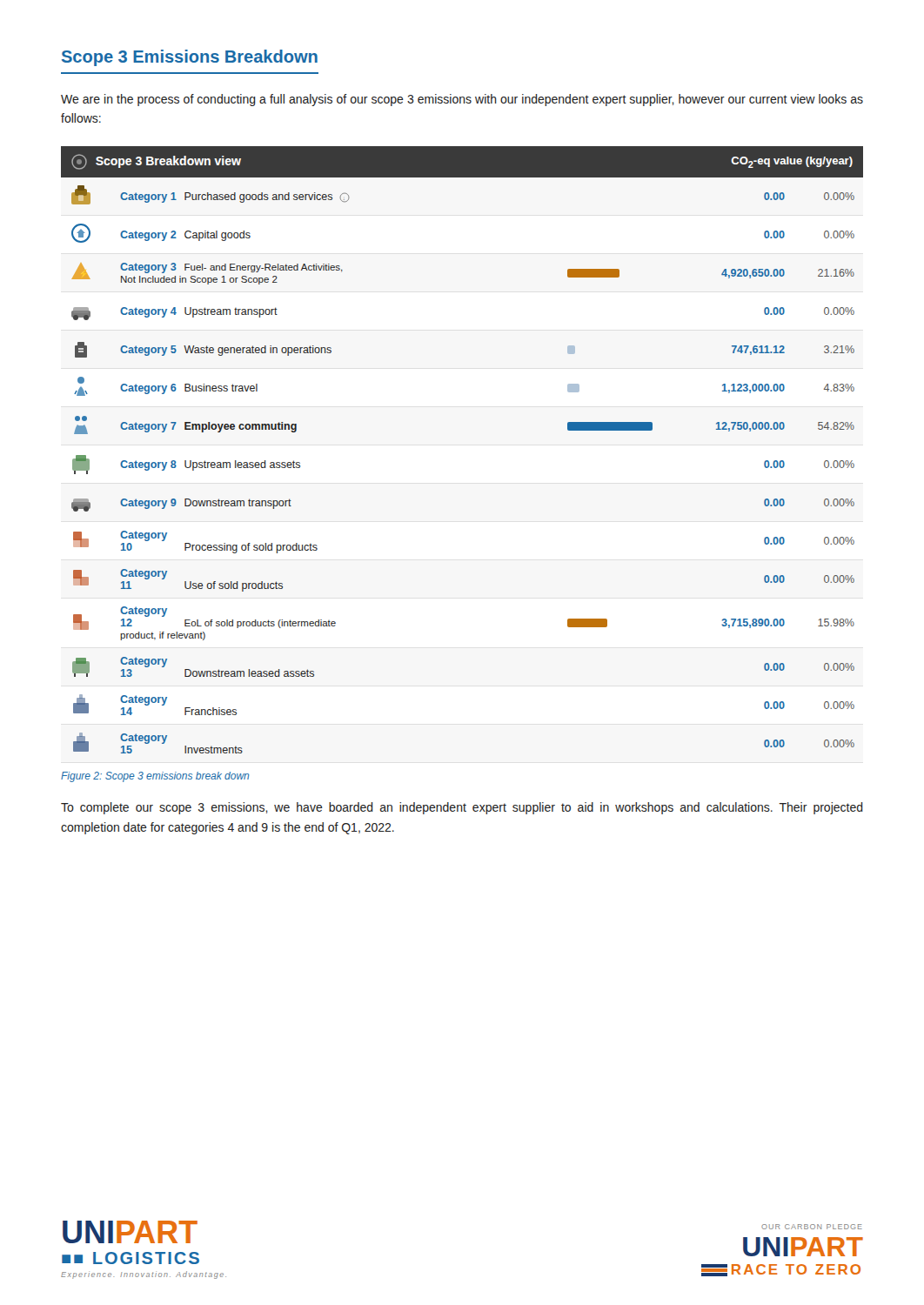The width and height of the screenshot is (924, 1305).
Task: Find the section header containing "Scope 3 Emissions Breakdown"
Action: point(190,60)
